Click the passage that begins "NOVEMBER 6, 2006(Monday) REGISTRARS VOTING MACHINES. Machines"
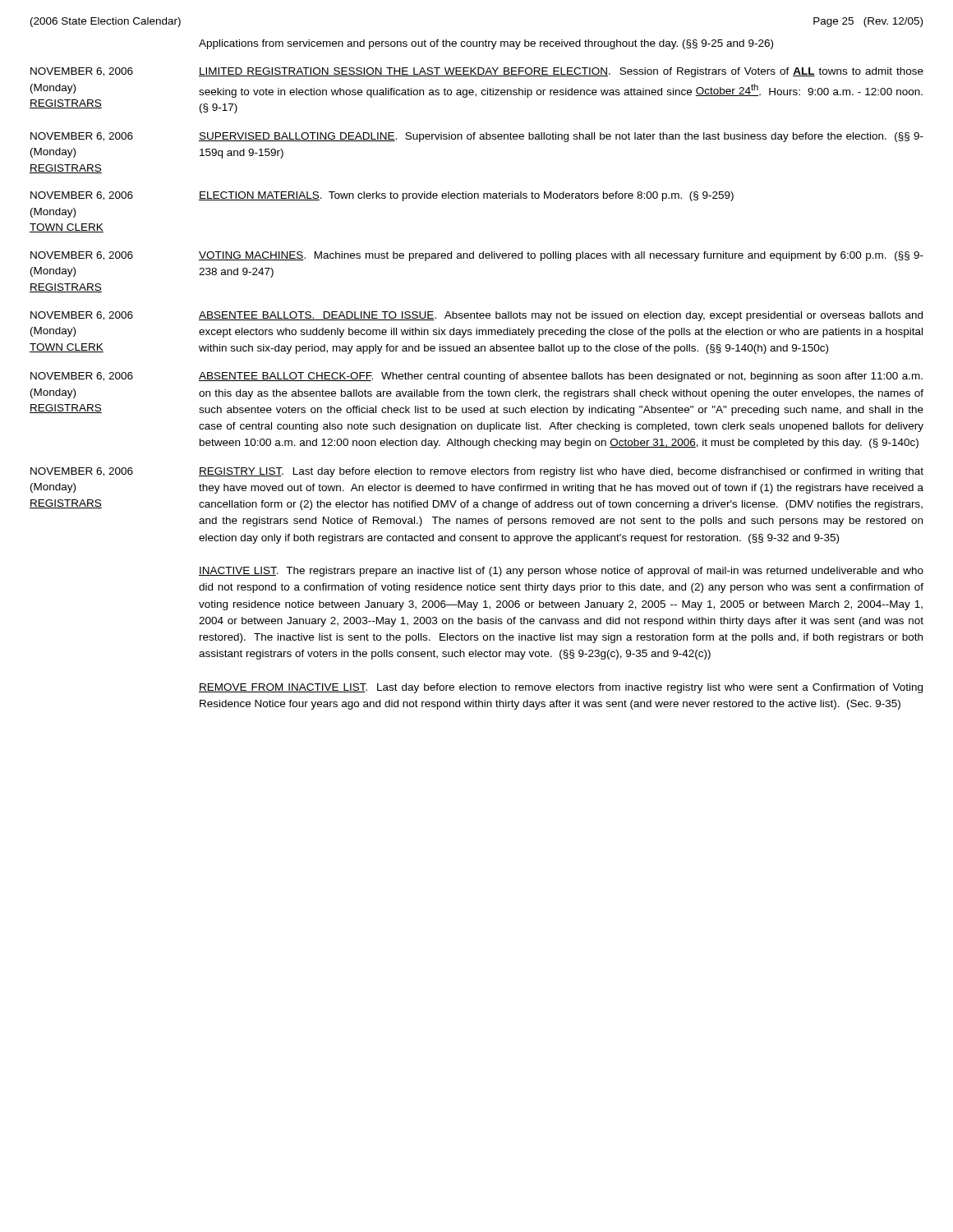The height and width of the screenshot is (1232, 953). [477, 256]
